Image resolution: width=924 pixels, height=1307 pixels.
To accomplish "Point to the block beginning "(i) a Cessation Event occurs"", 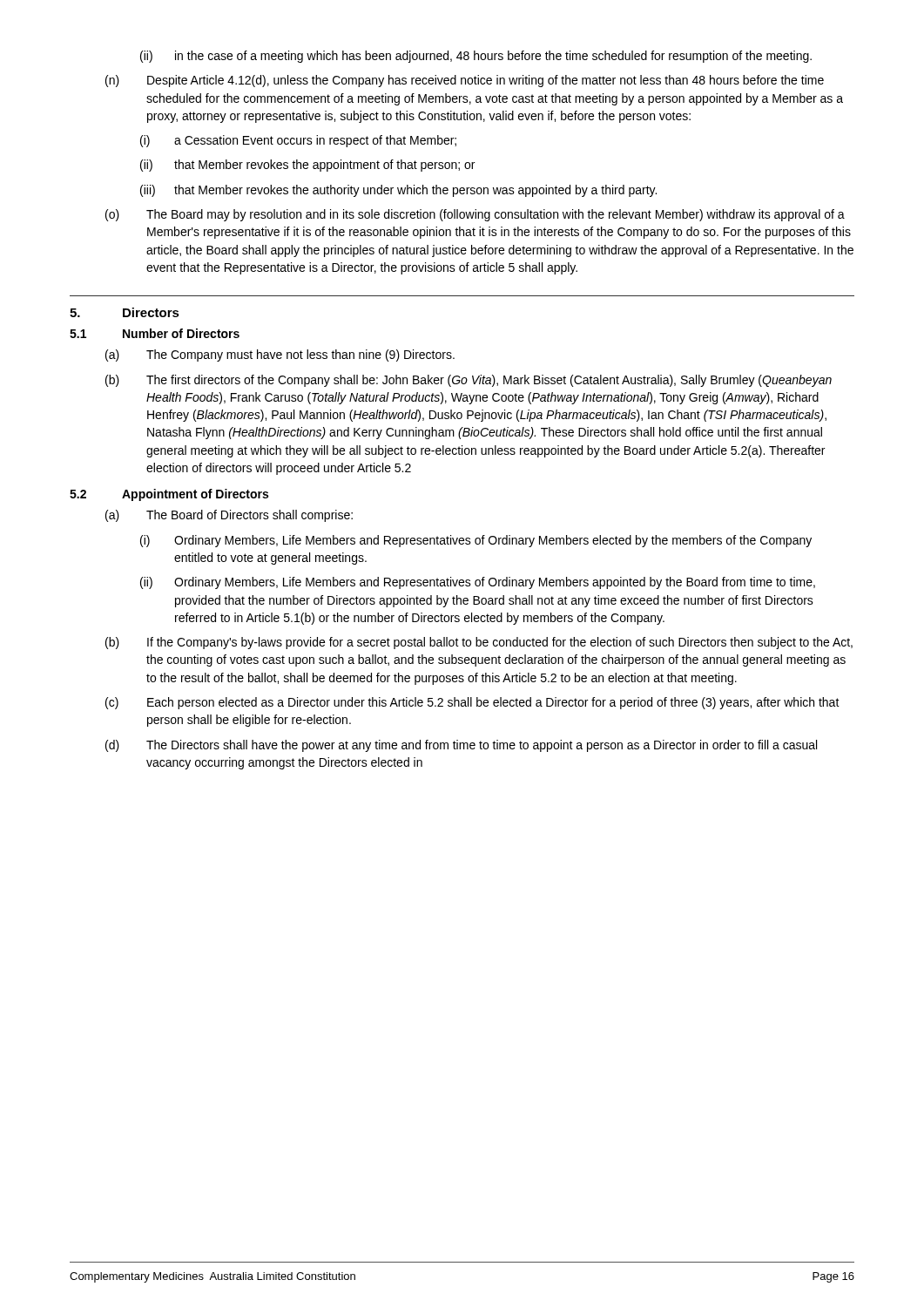I will [298, 141].
